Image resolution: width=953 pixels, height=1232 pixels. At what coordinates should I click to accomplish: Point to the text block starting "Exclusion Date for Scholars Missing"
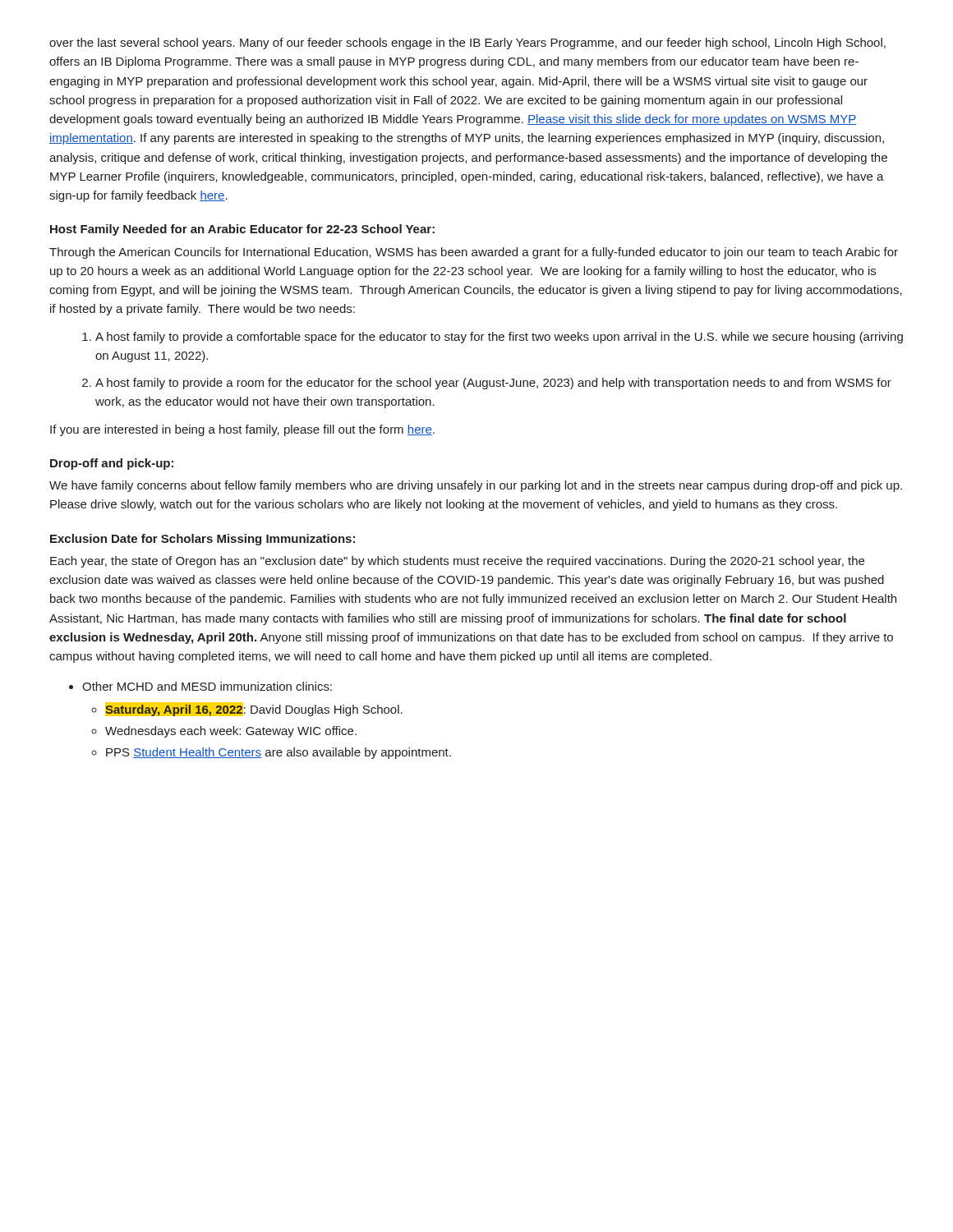[x=203, y=538]
